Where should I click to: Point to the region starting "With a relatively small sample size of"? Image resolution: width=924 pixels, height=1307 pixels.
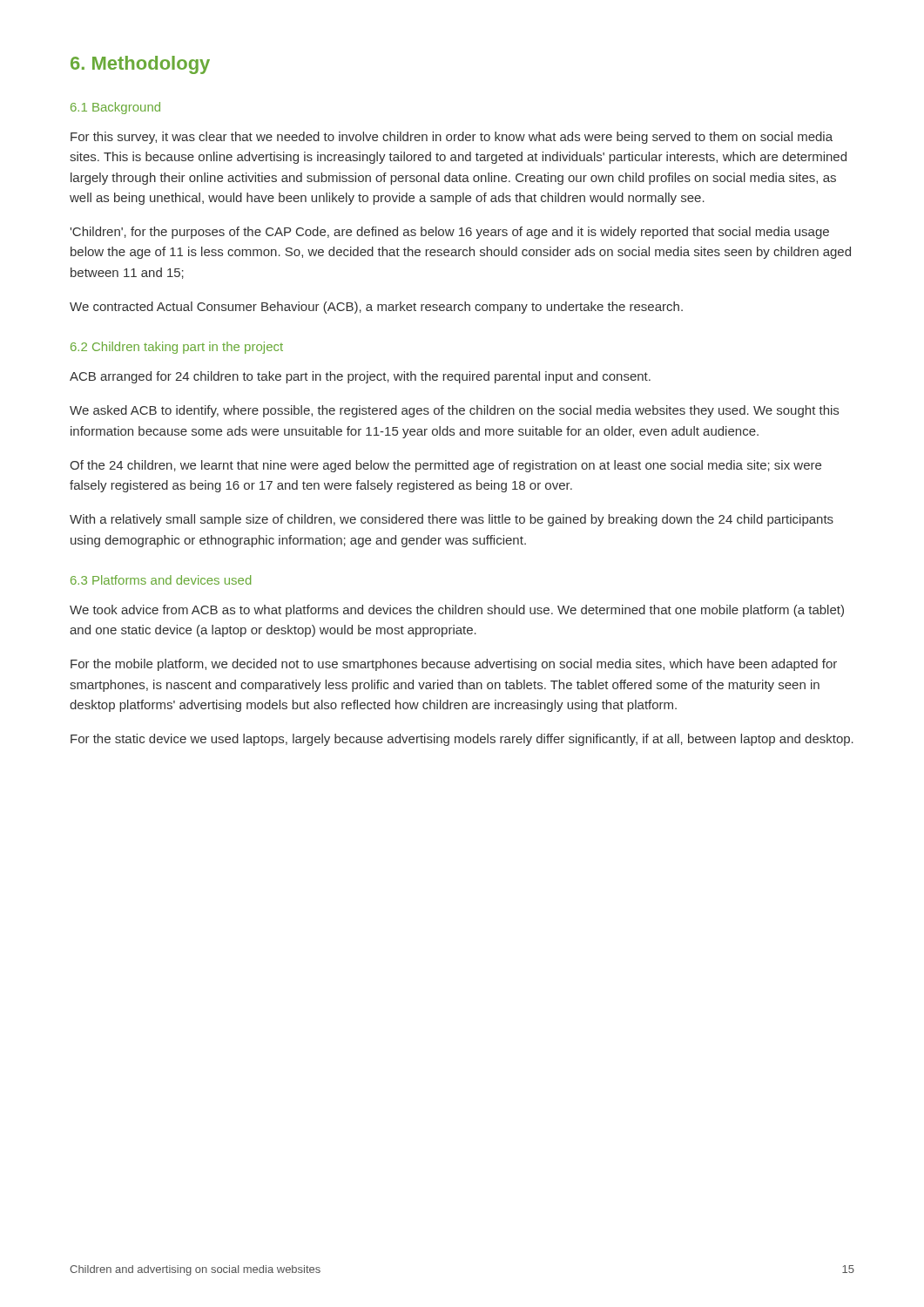pos(462,529)
